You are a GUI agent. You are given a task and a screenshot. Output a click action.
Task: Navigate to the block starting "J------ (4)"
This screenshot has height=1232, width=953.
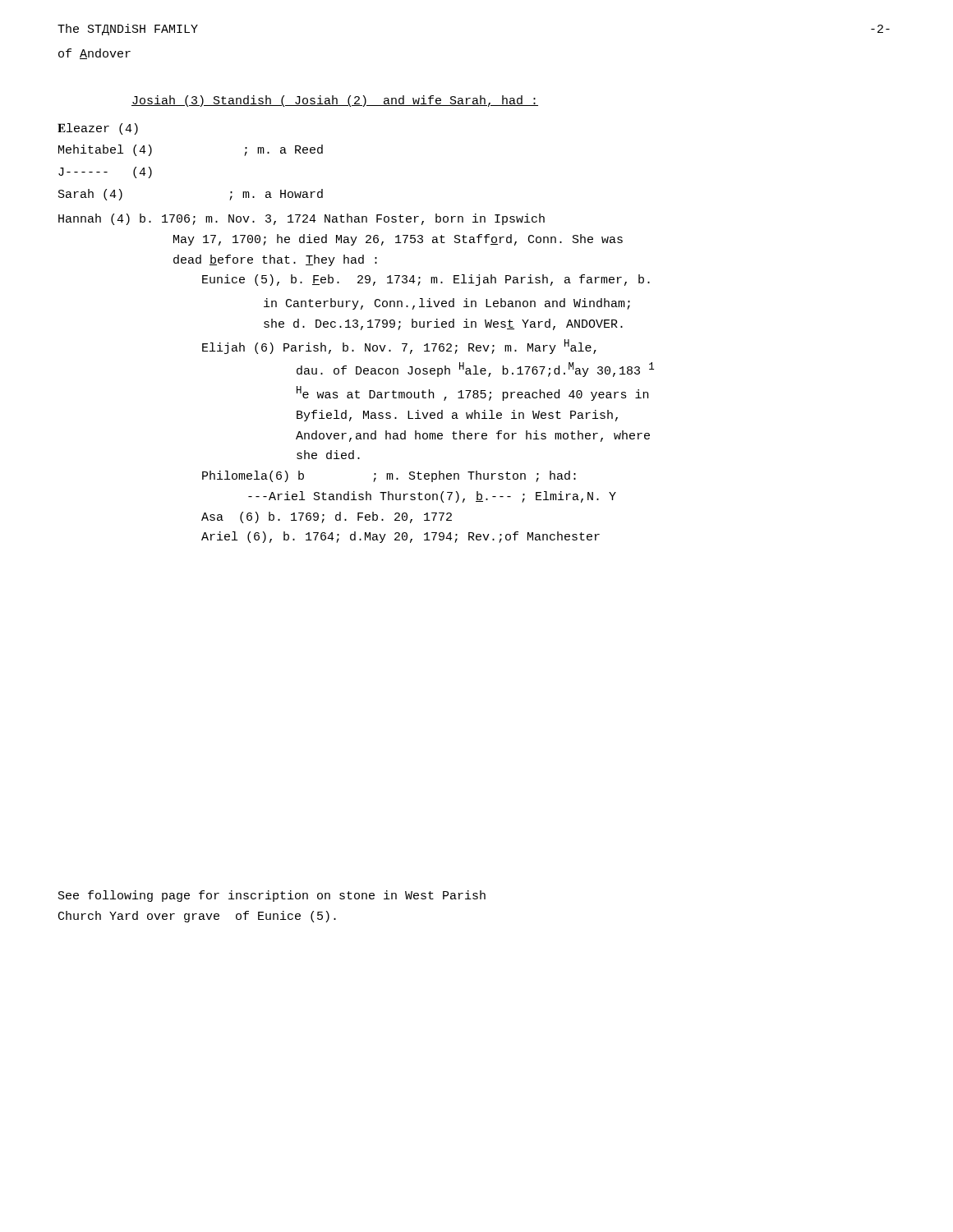tap(106, 173)
